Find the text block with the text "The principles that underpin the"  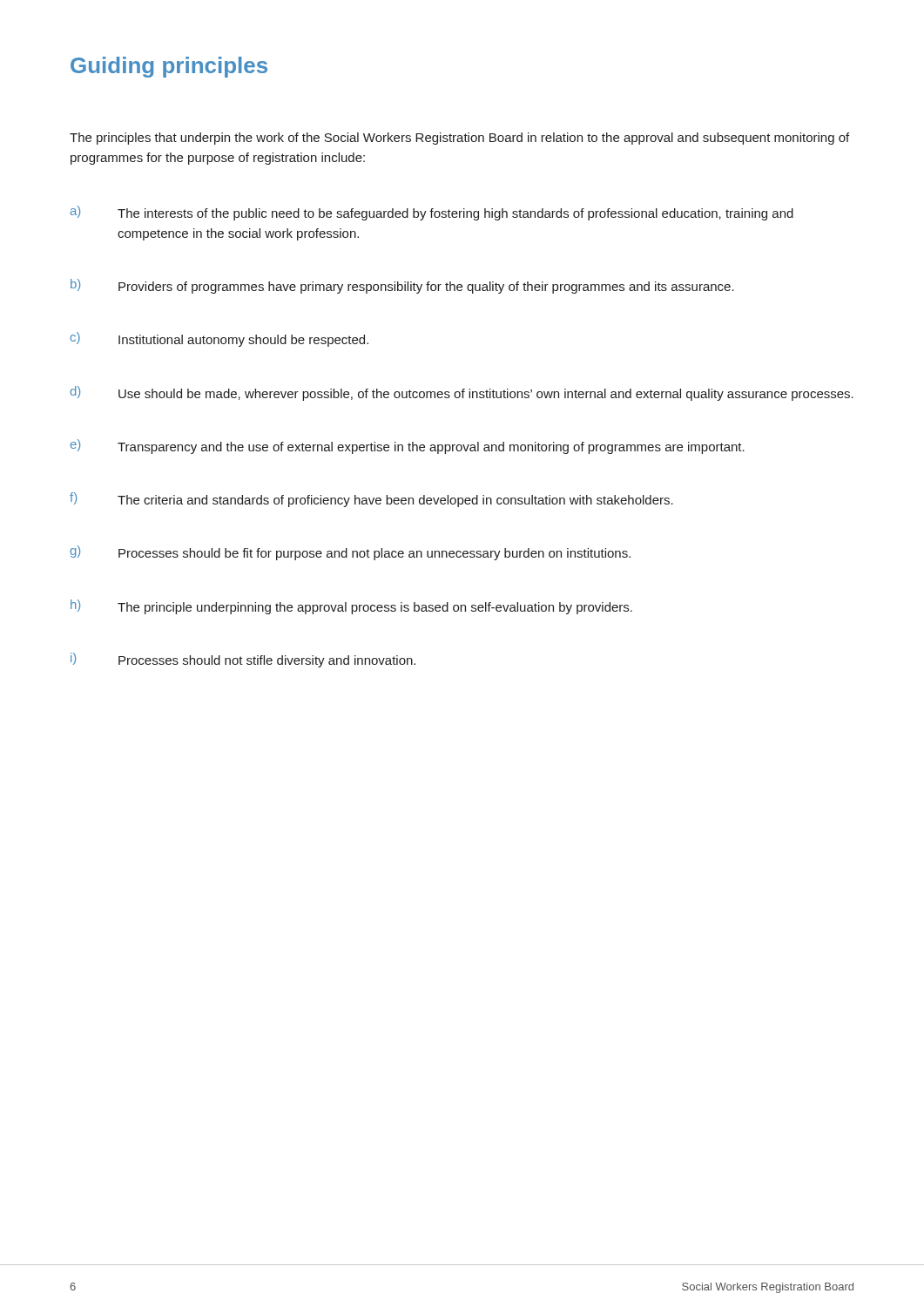click(x=462, y=147)
